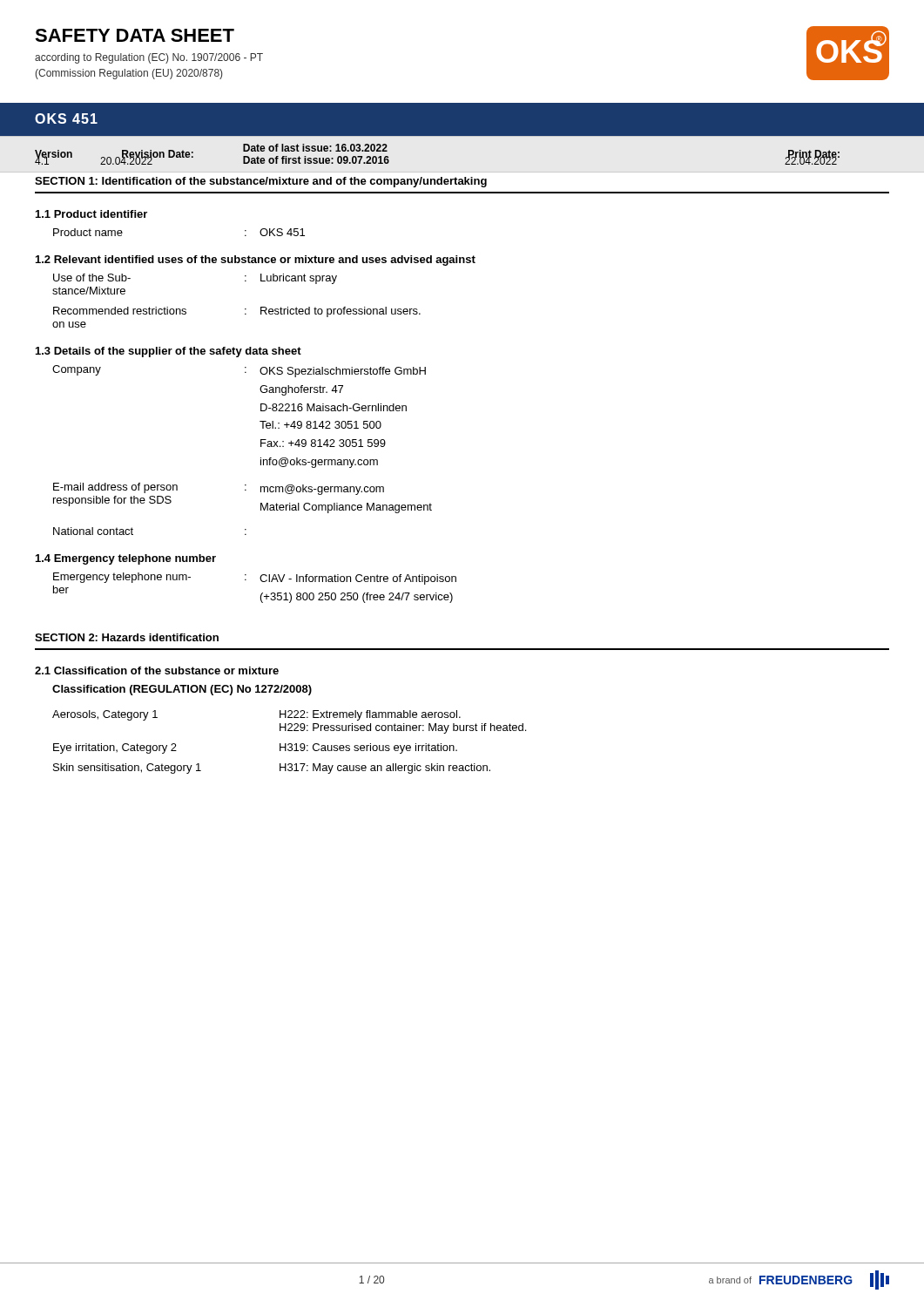924x1307 pixels.
Task: Point to the text starting "Product name : OKS"
Action: coord(87,231)
